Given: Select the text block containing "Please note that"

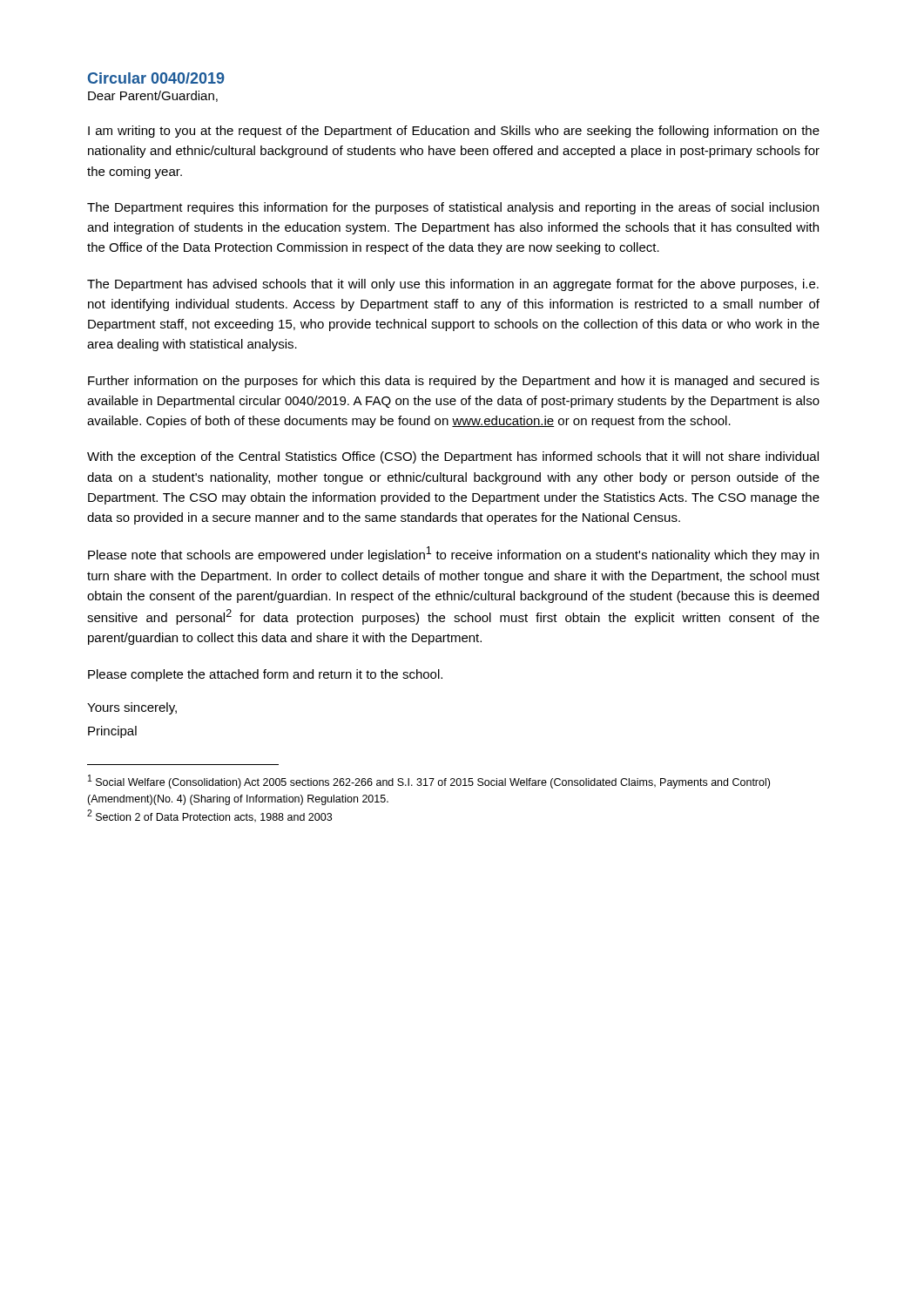Looking at the screenshot, I should click(453, 595).
